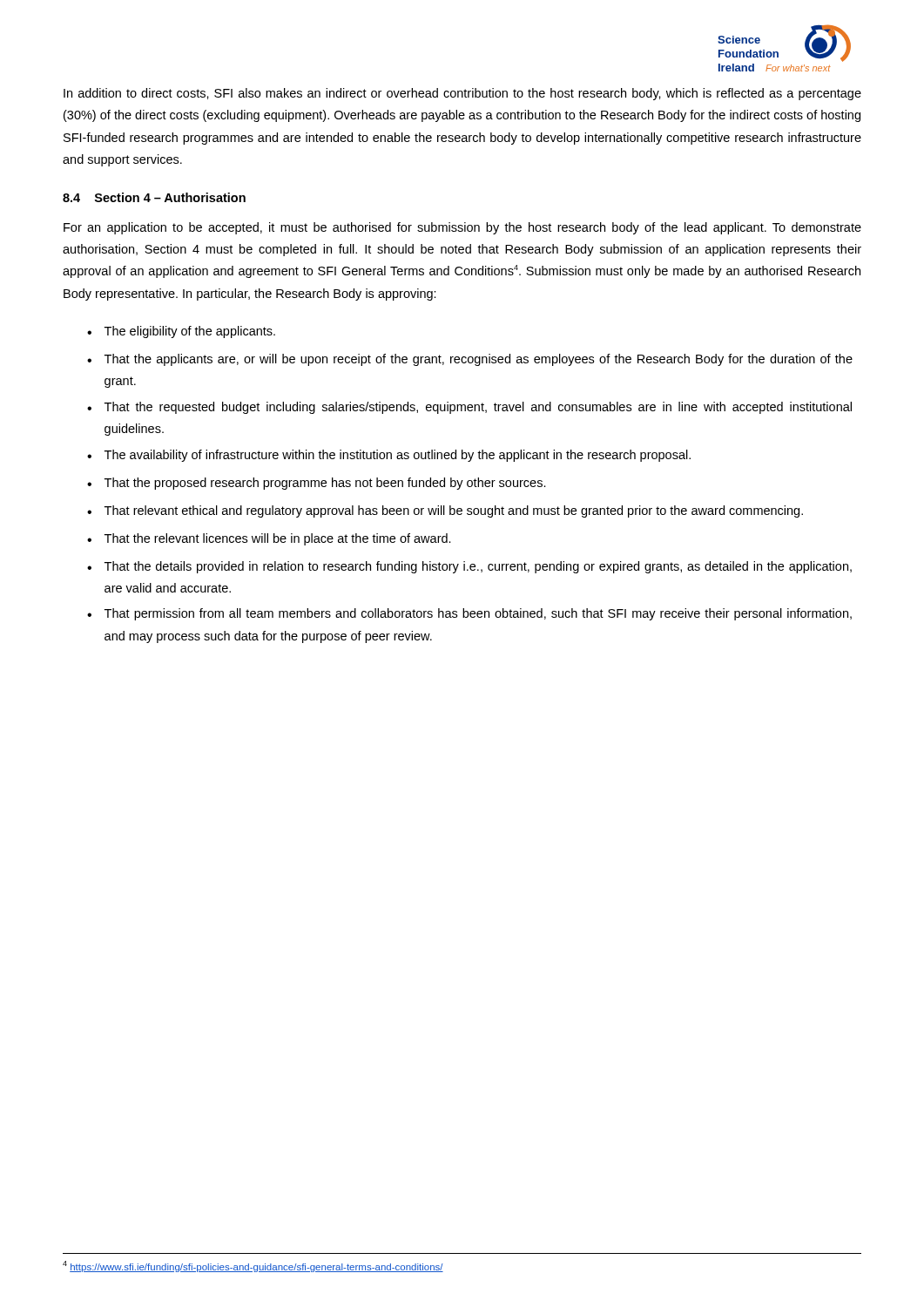The width and height of the screenshot is (924, 1307).
Task: Select the logo
Action: click(x=798, y=50)
